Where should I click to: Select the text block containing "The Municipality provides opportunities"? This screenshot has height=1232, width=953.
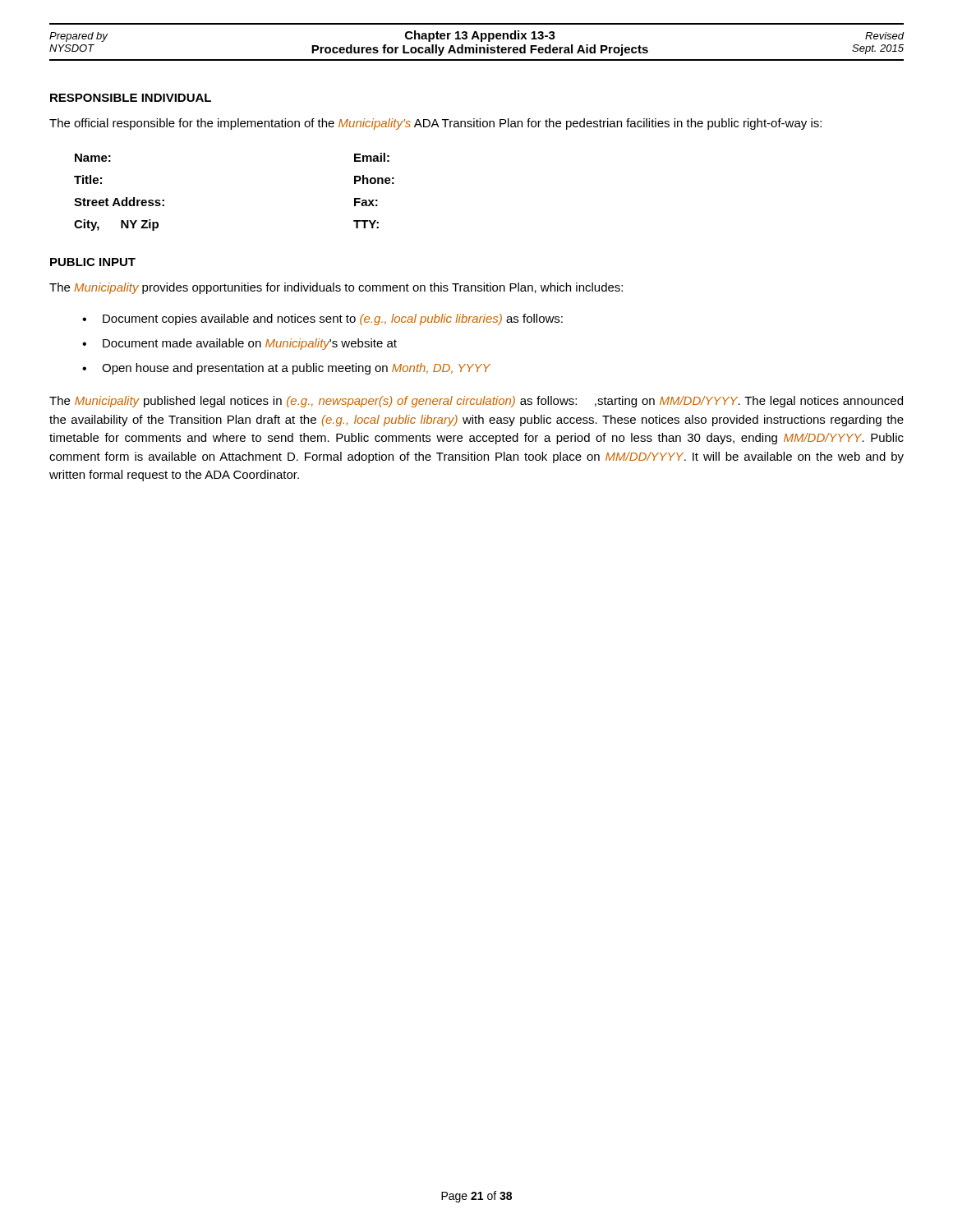(337, 287)
